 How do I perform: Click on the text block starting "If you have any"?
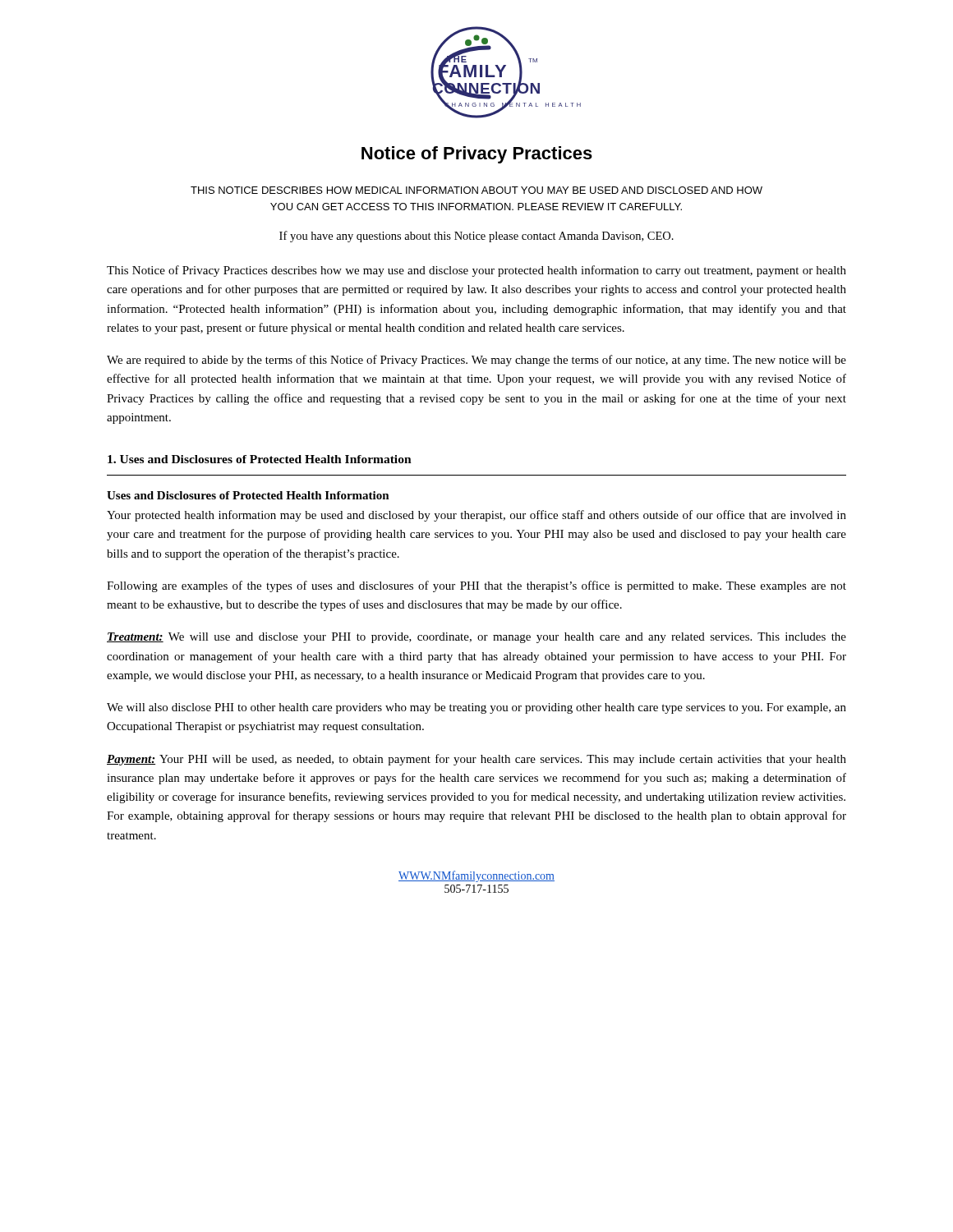coord(476,236)
